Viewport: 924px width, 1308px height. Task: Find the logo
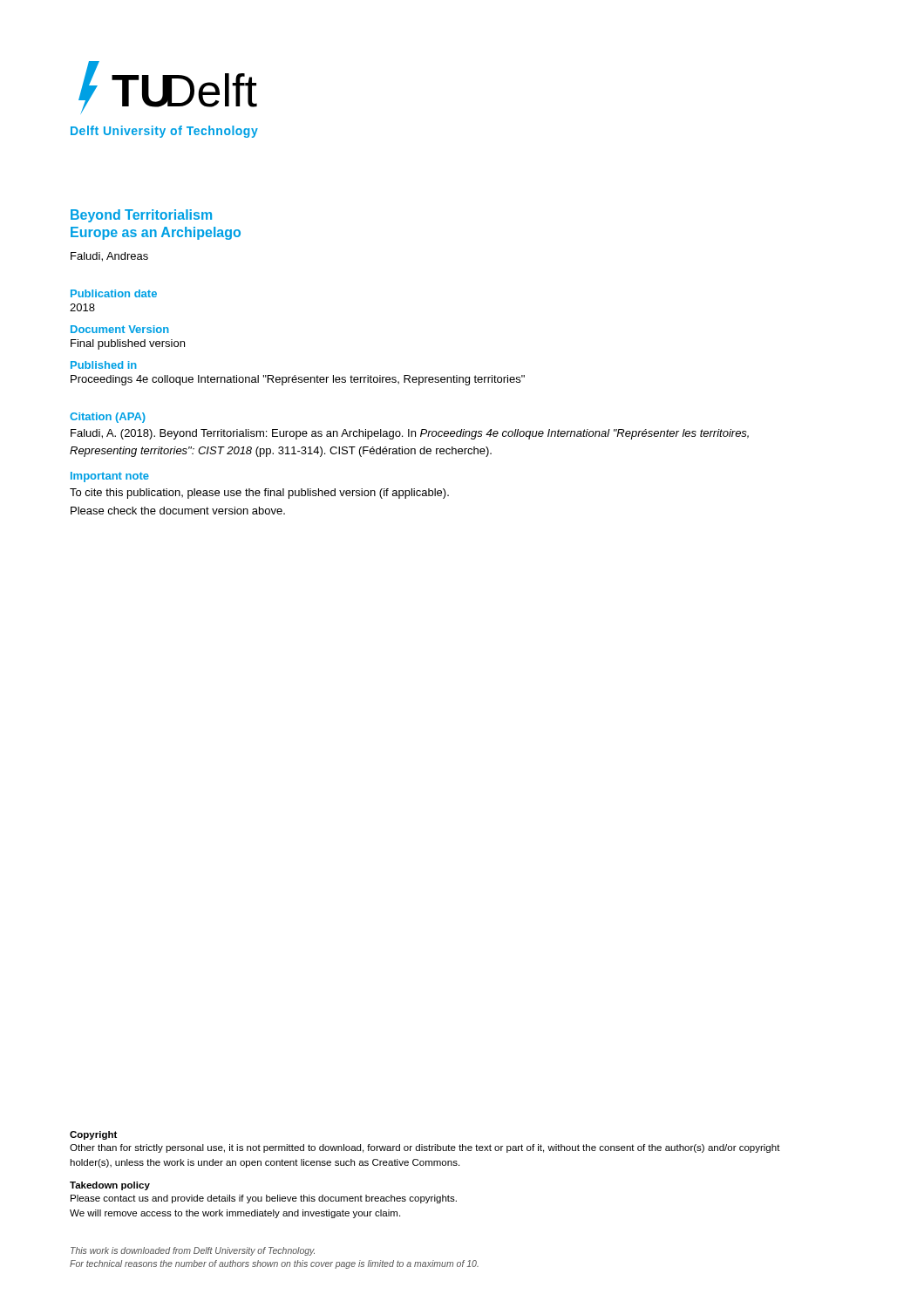tap(445, 95)
